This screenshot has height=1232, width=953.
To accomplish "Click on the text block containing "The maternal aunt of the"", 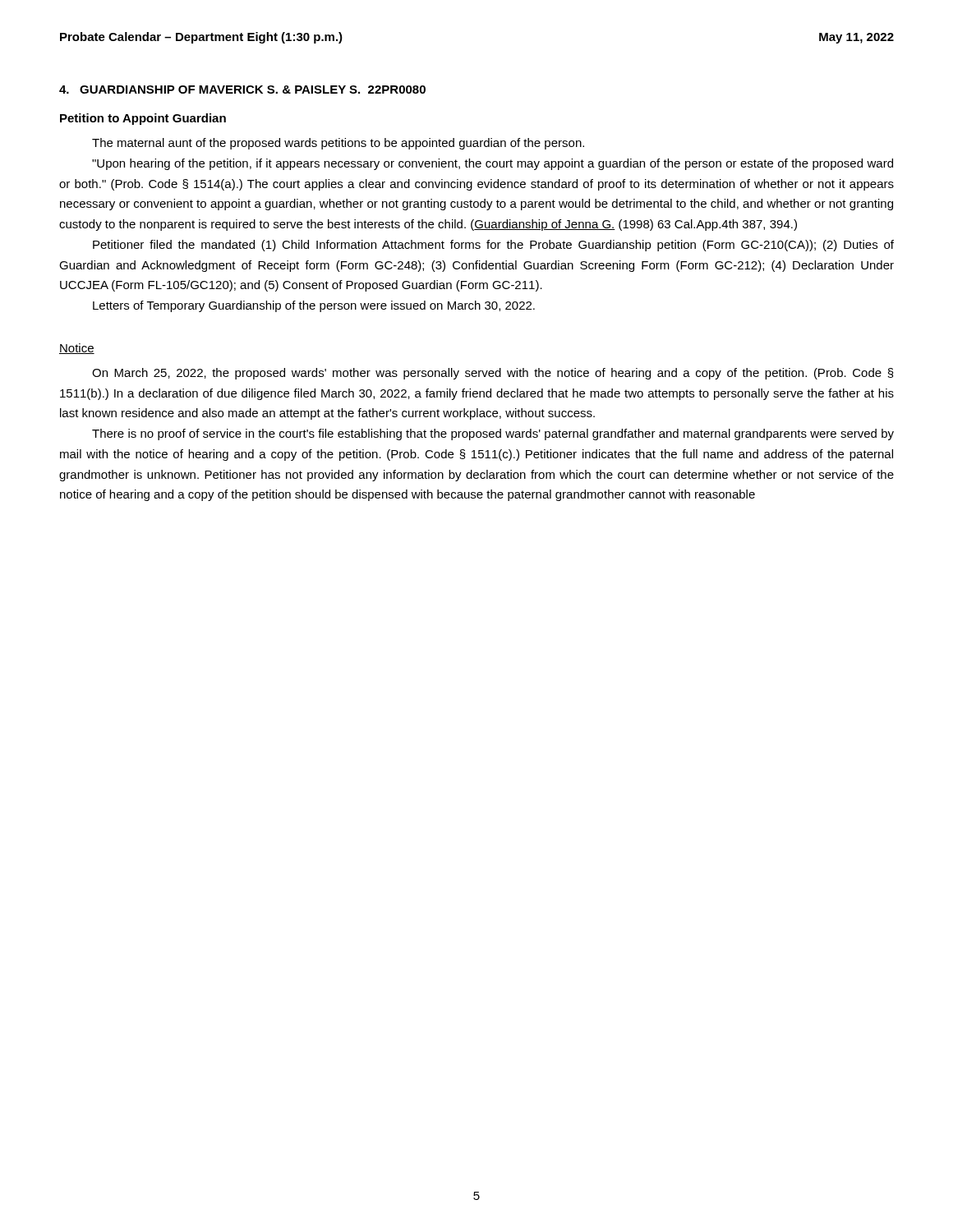I will pyautogui.click(x=339, y=142).
